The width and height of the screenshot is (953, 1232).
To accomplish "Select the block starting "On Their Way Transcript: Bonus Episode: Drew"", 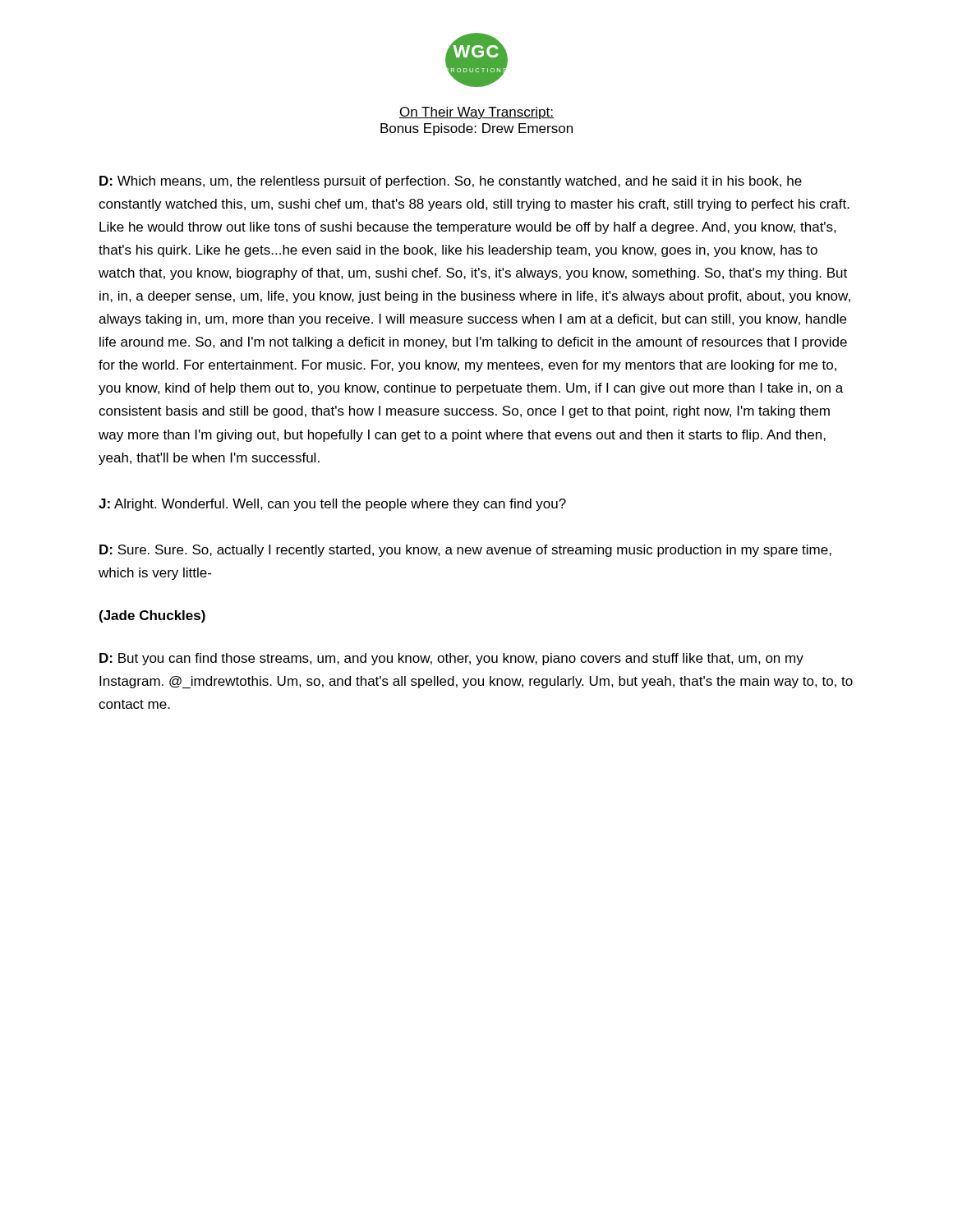I will pos(476,121).
